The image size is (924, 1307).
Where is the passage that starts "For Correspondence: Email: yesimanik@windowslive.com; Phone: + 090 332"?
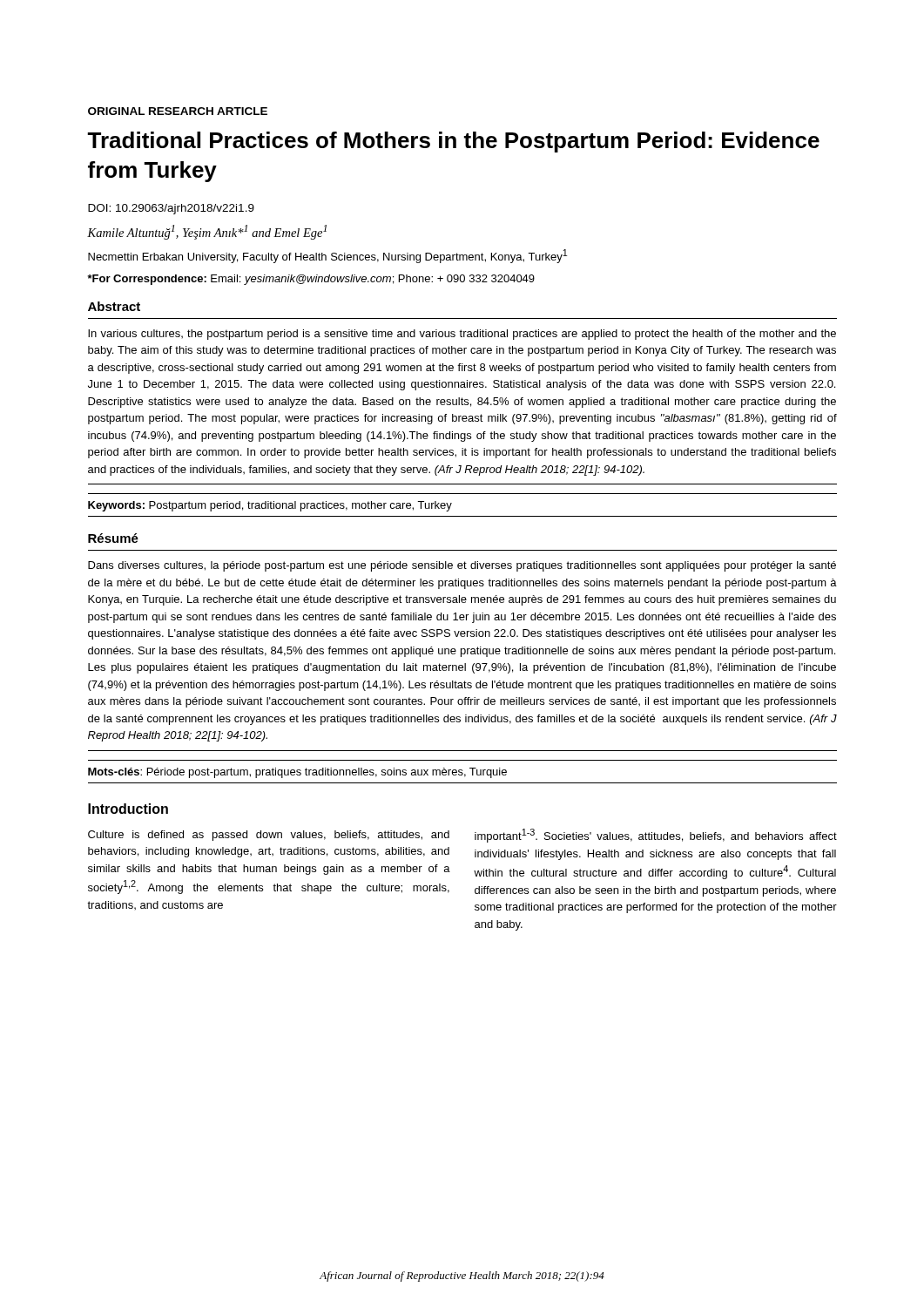[x=311, y=278]
